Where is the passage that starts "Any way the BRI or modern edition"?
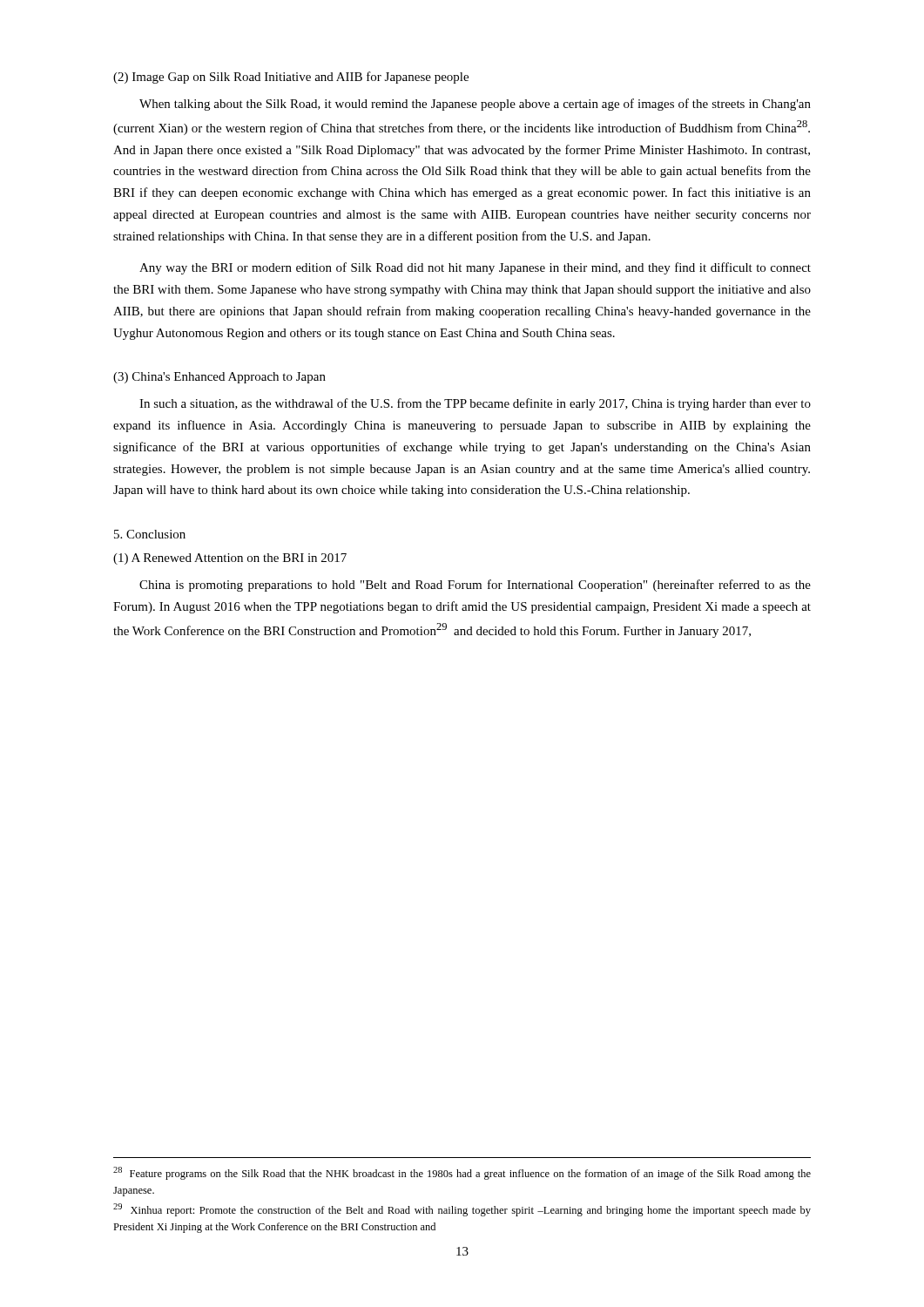Viewport: 924px width, 1307px height. tap(462, 300)
